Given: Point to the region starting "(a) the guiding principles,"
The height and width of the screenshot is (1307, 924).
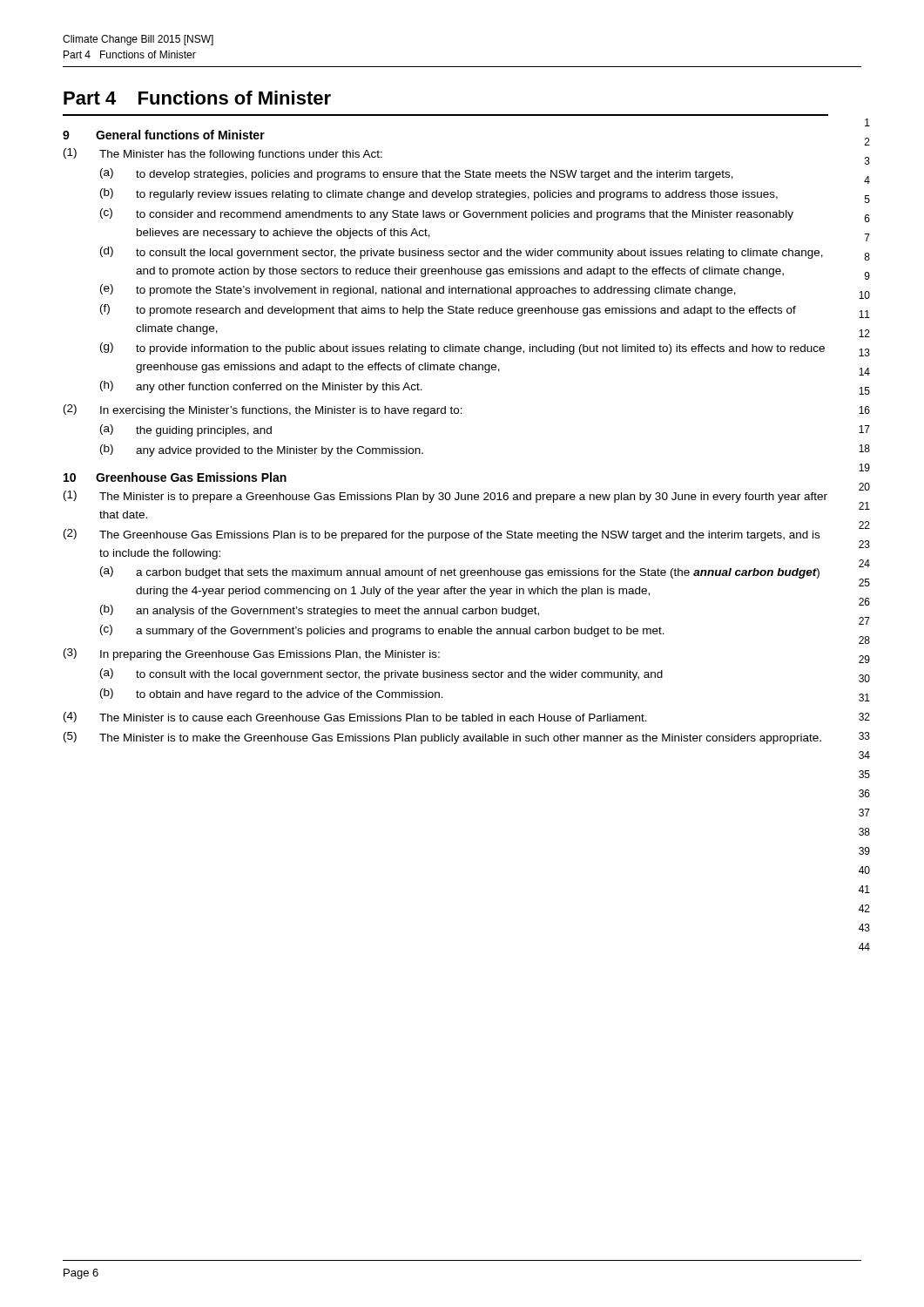Looking at the screenshot, I should tap(186, 430).
